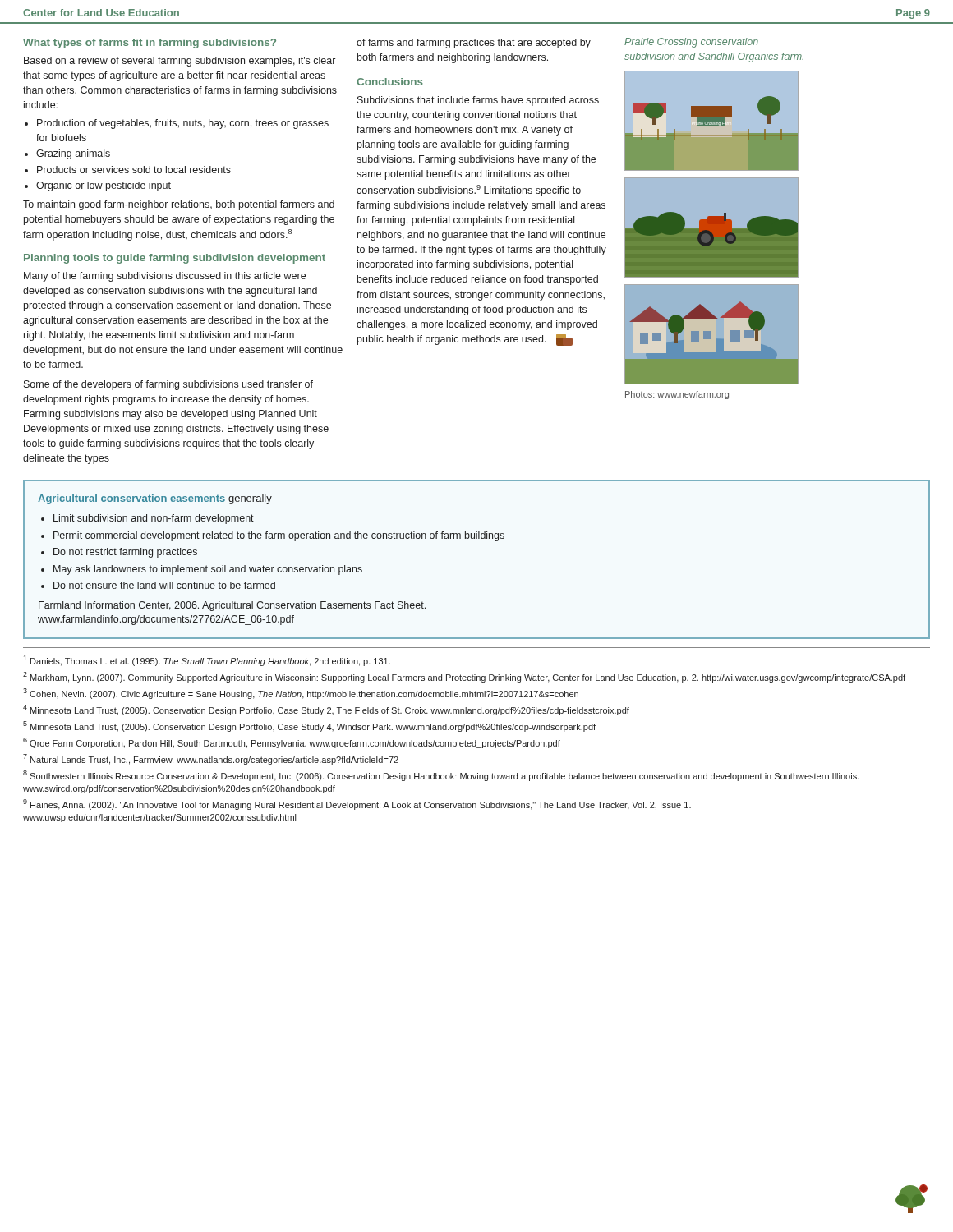This screenshot has width=953, height=1232.
Task: Click on the passage starting "Many of the farming subdivisions discussed in this"
Action: click(x=183, y=320)
